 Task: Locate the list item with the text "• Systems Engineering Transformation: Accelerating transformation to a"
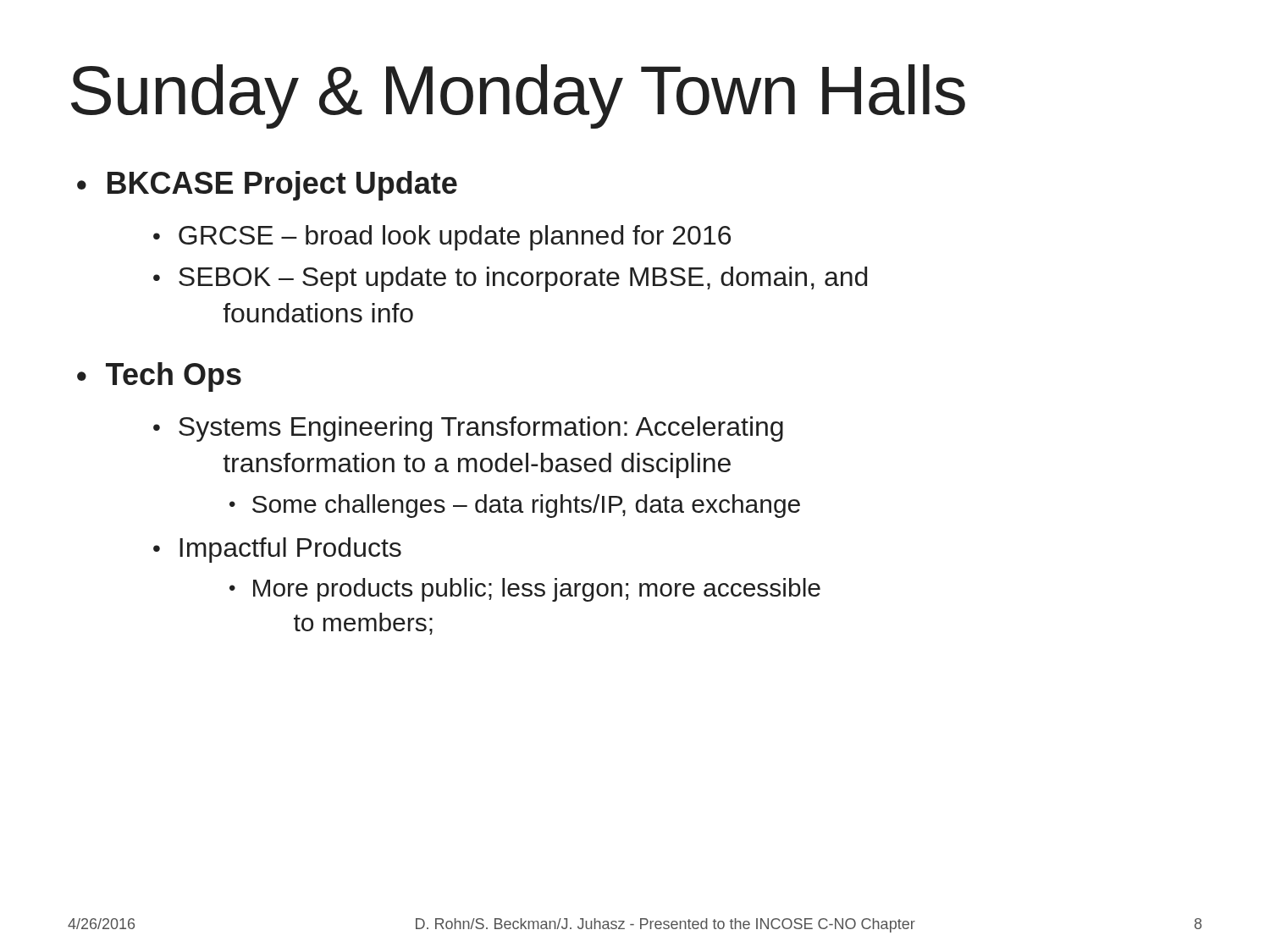468,445
